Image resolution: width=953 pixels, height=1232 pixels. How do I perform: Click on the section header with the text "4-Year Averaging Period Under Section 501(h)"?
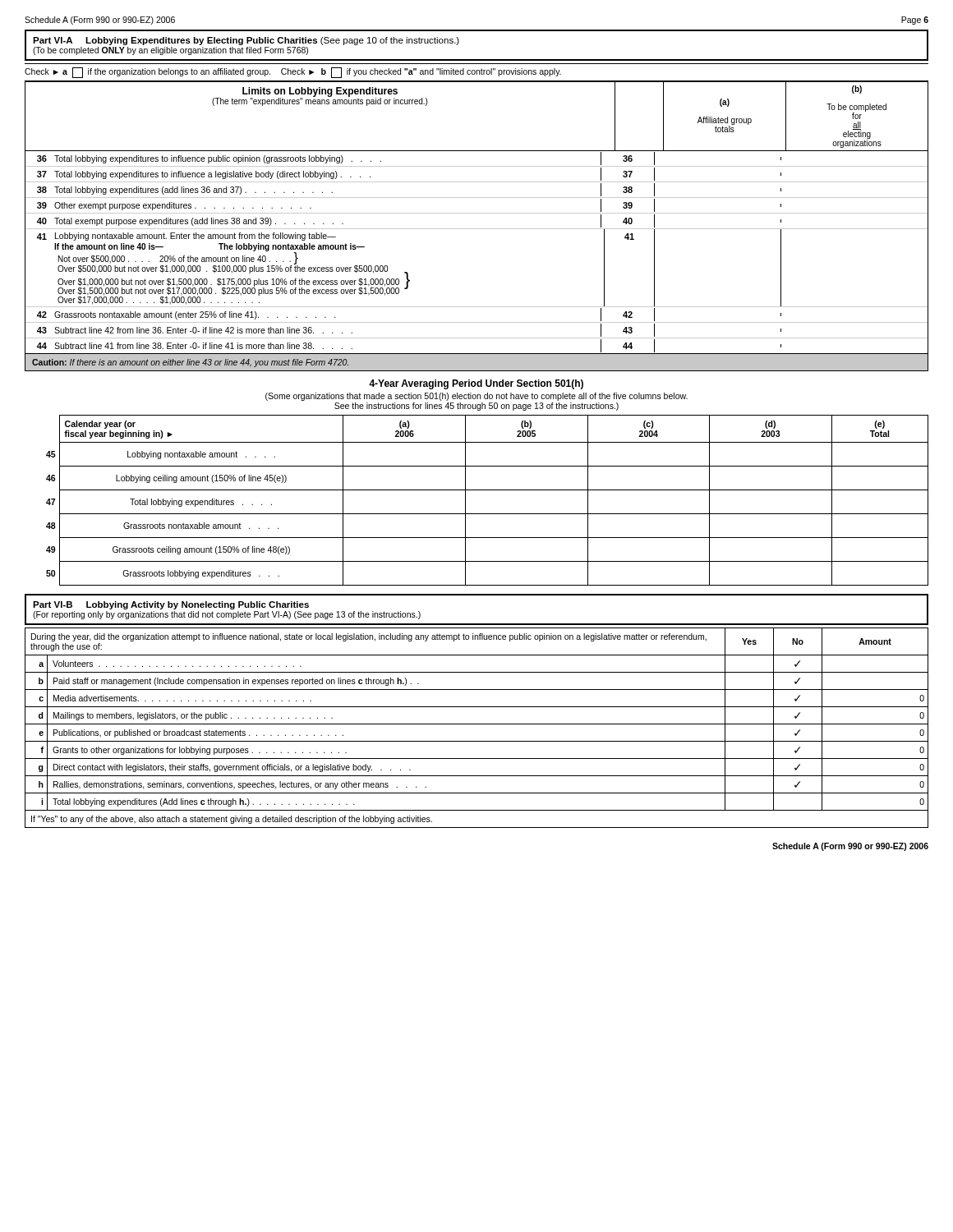(476, 383)
